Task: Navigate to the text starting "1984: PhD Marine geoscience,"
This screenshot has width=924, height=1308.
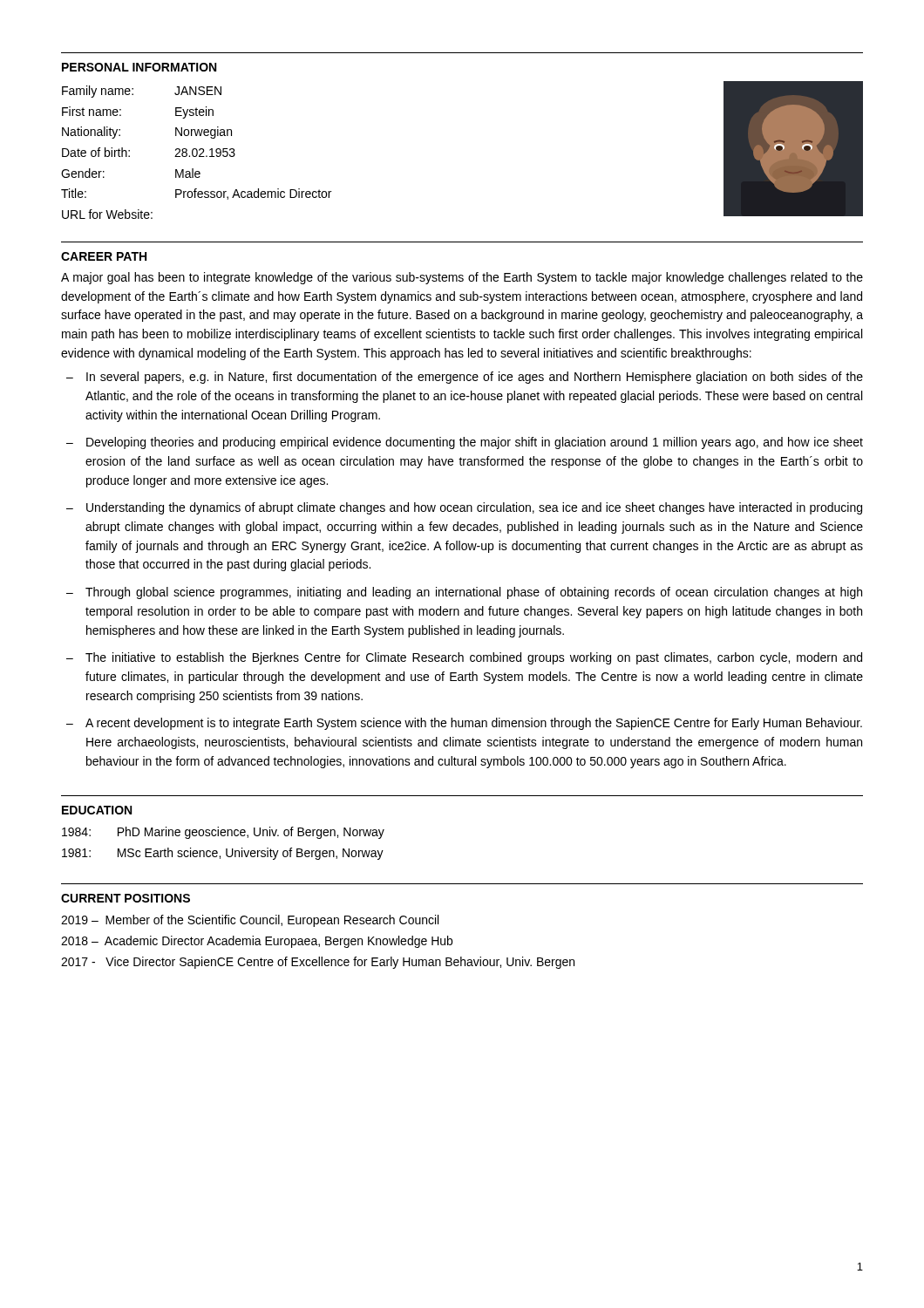Action: click(x=223, y=833)
